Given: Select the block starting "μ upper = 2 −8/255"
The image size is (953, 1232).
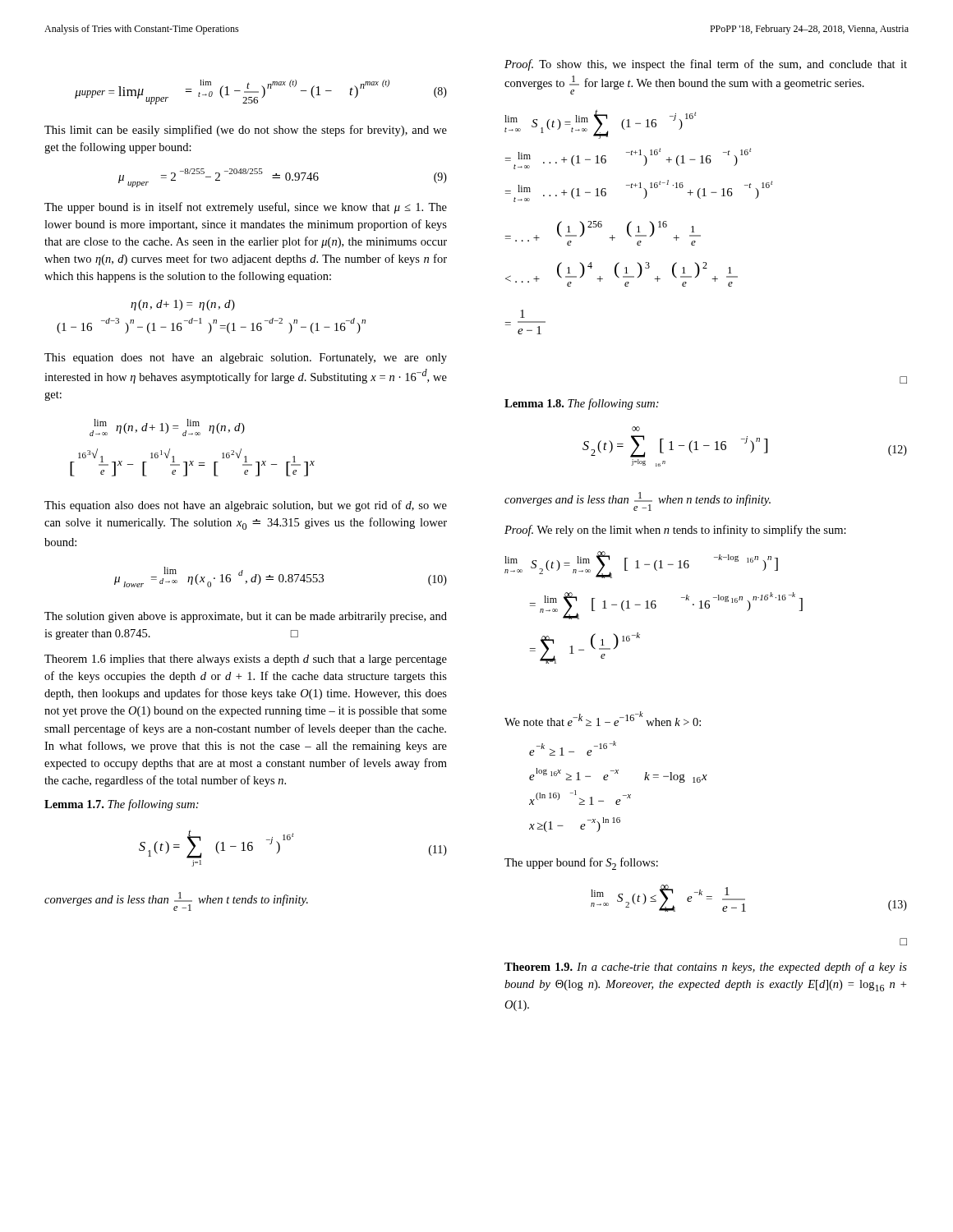Looking at the screenshot, I should [283, 176].
